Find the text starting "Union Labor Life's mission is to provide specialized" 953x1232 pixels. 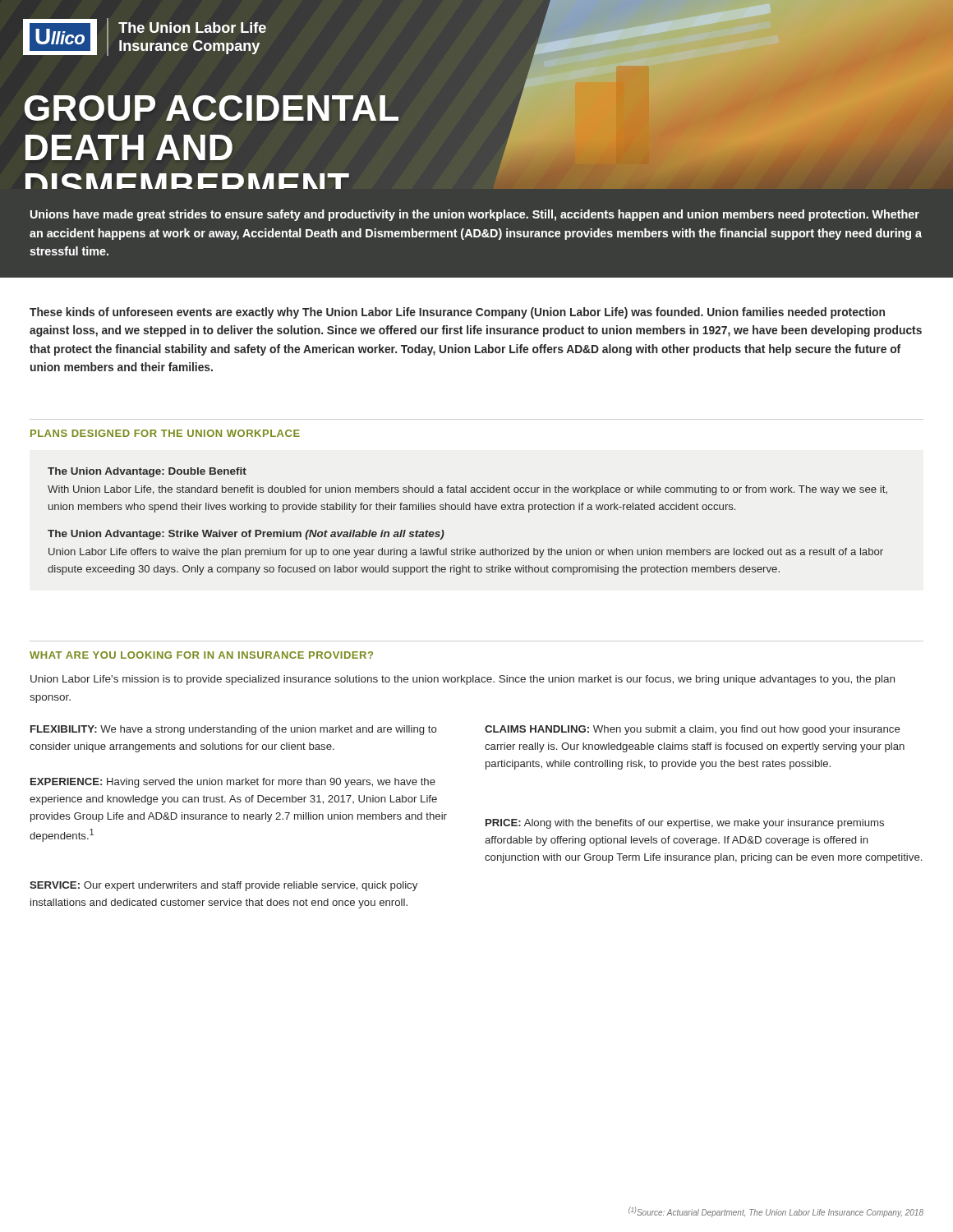click(476, 688)
